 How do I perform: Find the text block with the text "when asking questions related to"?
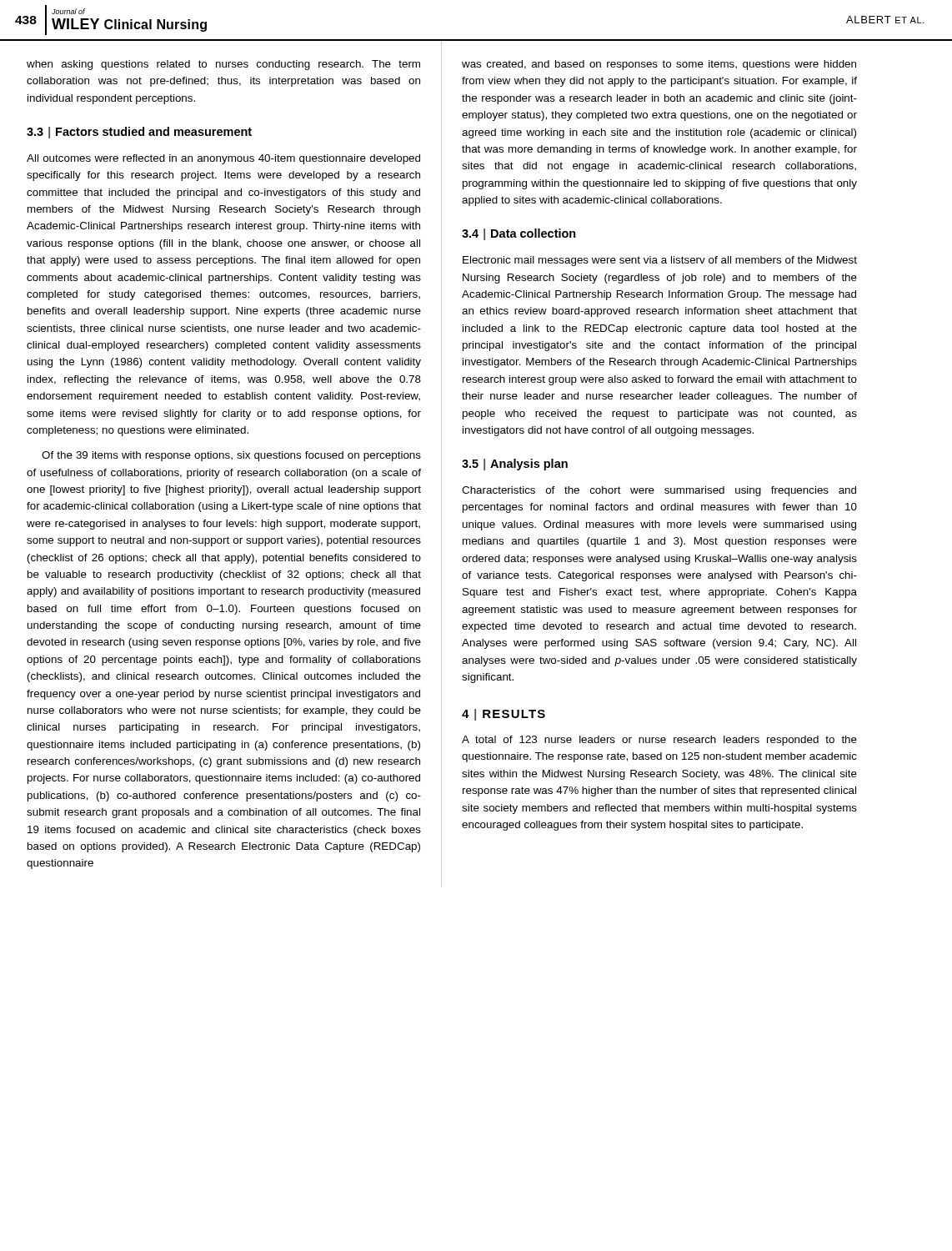pyautogui.click(x=224, y=81)
